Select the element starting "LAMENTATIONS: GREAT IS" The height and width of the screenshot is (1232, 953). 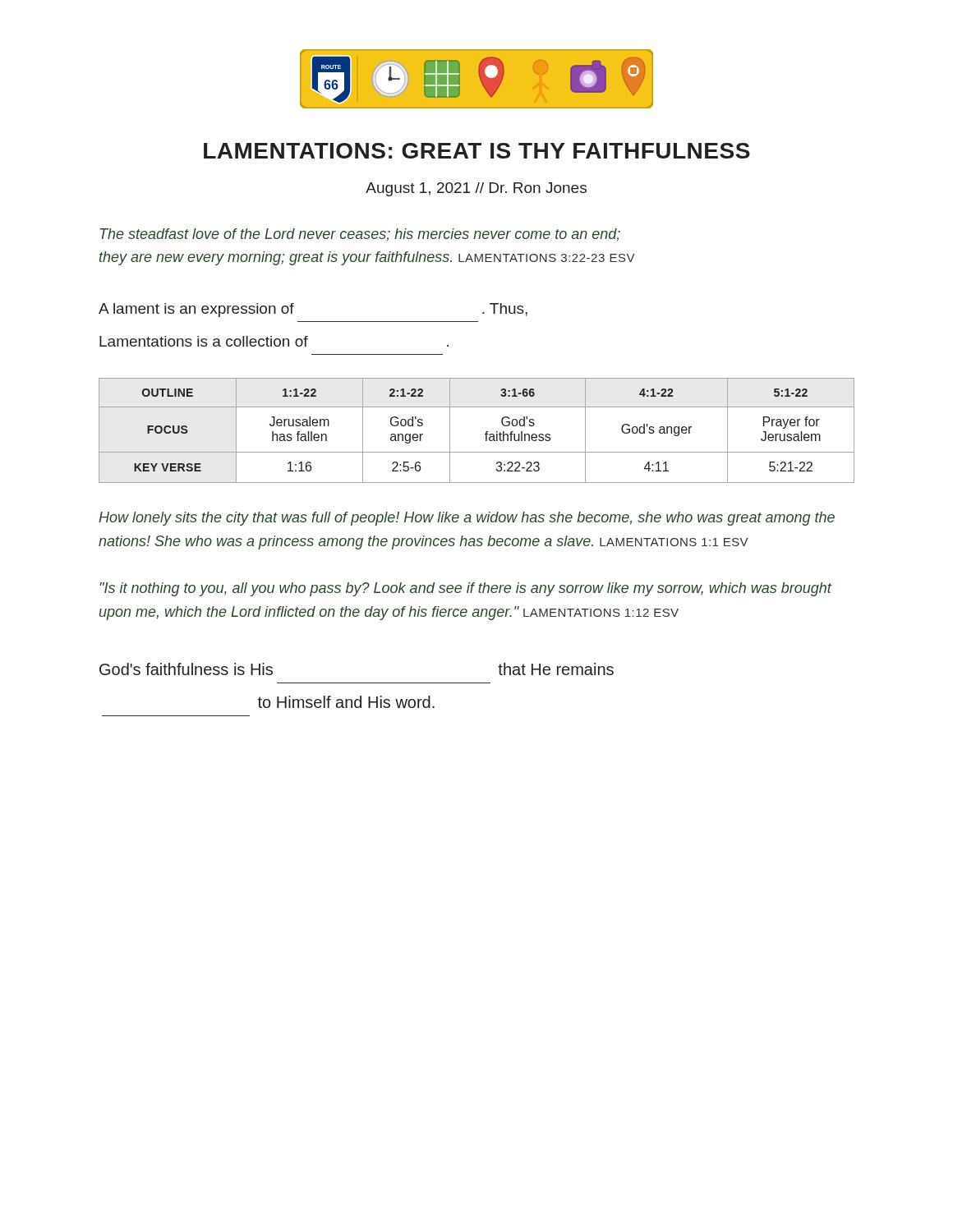point(476,151)
